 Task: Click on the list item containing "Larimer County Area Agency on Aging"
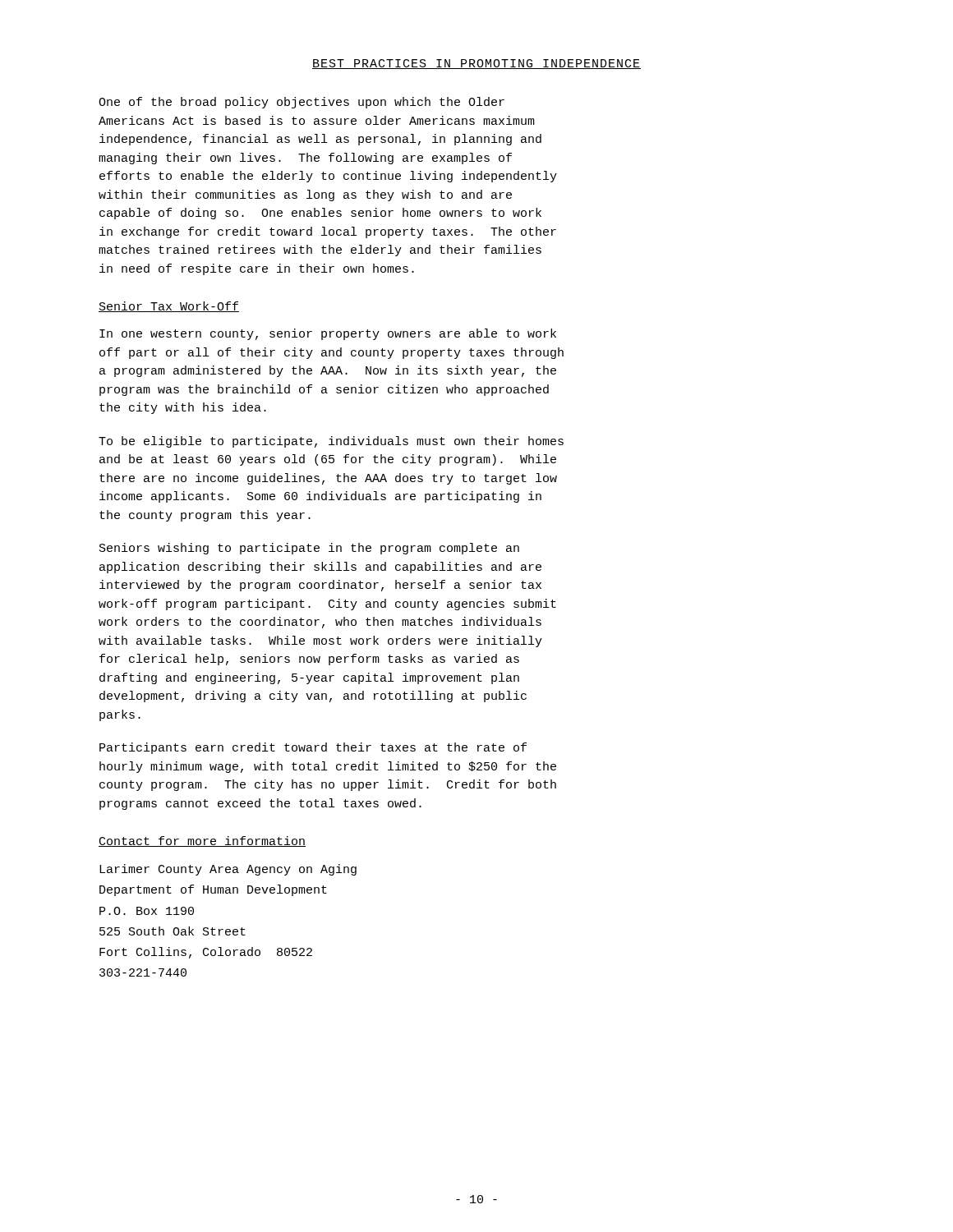tap(228, 870)
